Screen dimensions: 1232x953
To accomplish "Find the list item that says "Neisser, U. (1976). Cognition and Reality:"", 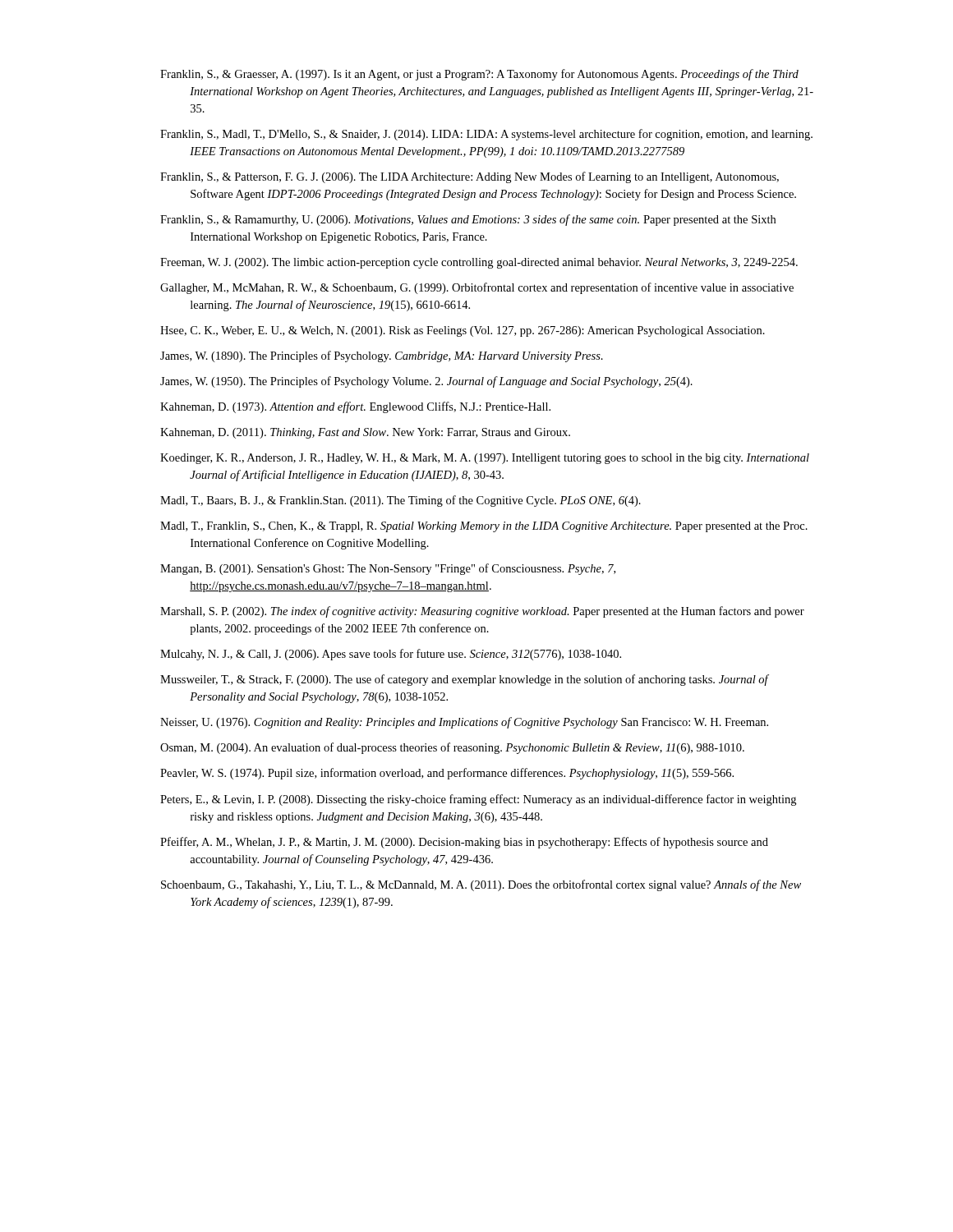I will pos(465,722).
